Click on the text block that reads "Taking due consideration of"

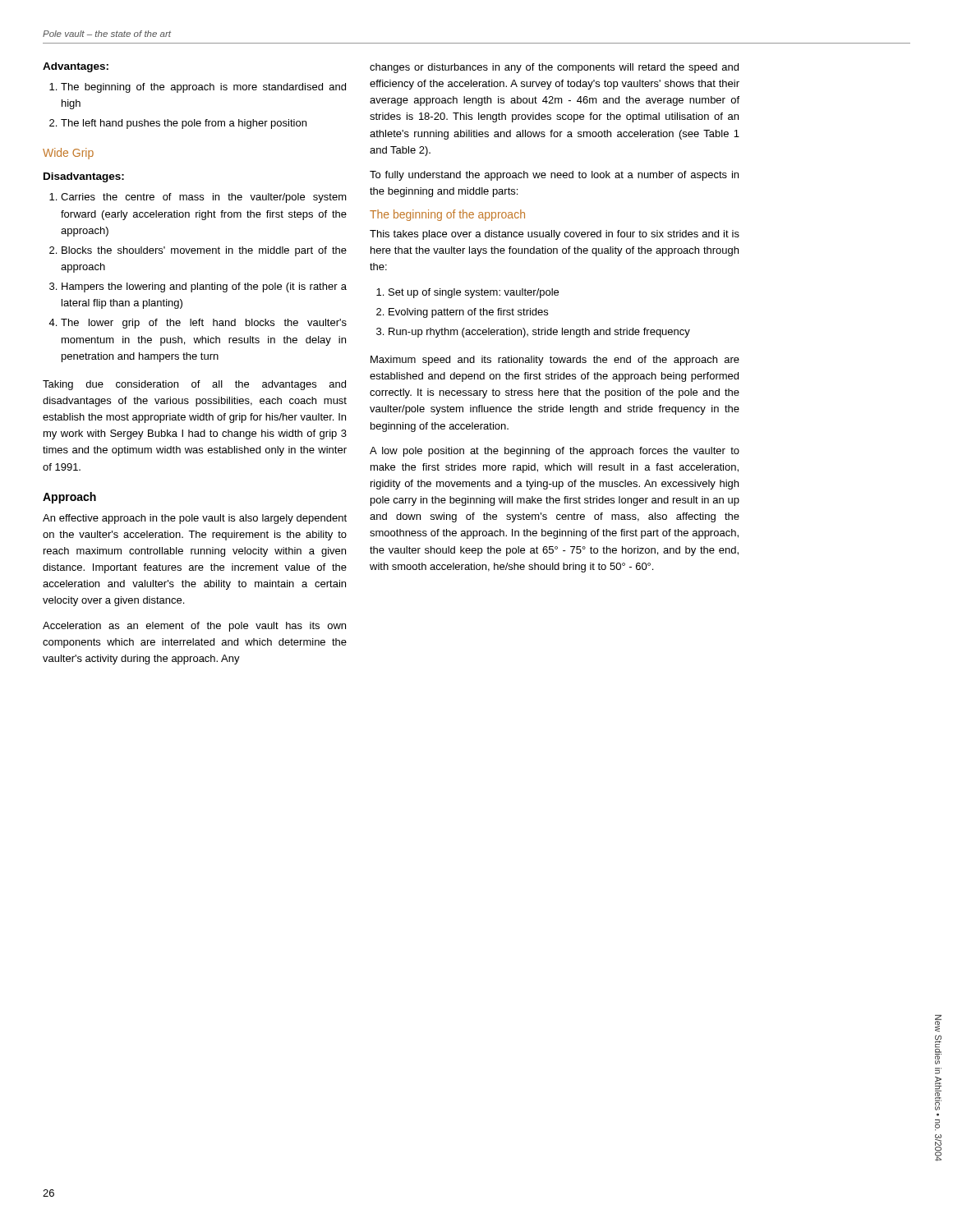pyautogui.click(x=195, y=426)
